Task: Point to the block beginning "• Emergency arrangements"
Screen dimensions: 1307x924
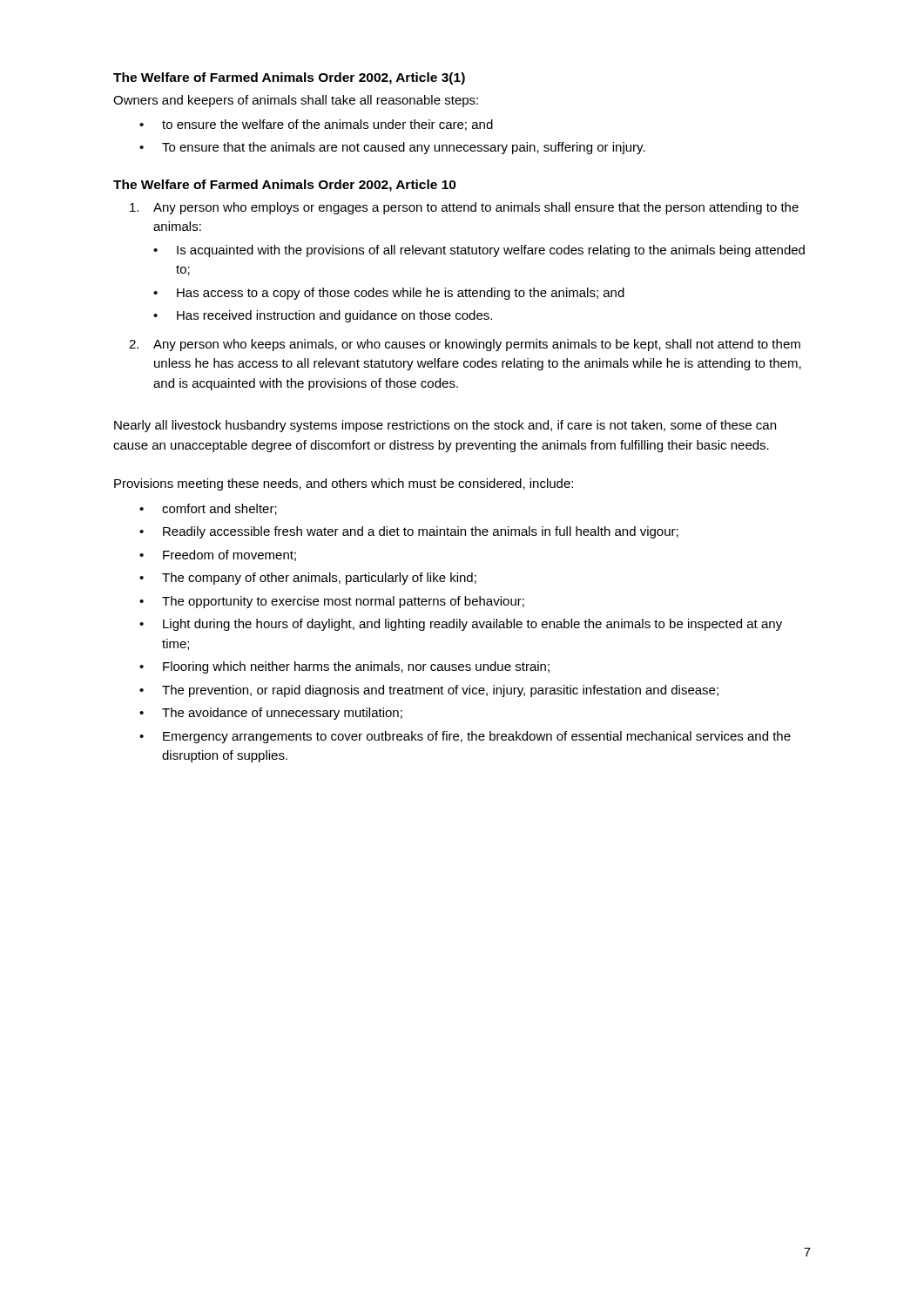Action: coord(475,746)
